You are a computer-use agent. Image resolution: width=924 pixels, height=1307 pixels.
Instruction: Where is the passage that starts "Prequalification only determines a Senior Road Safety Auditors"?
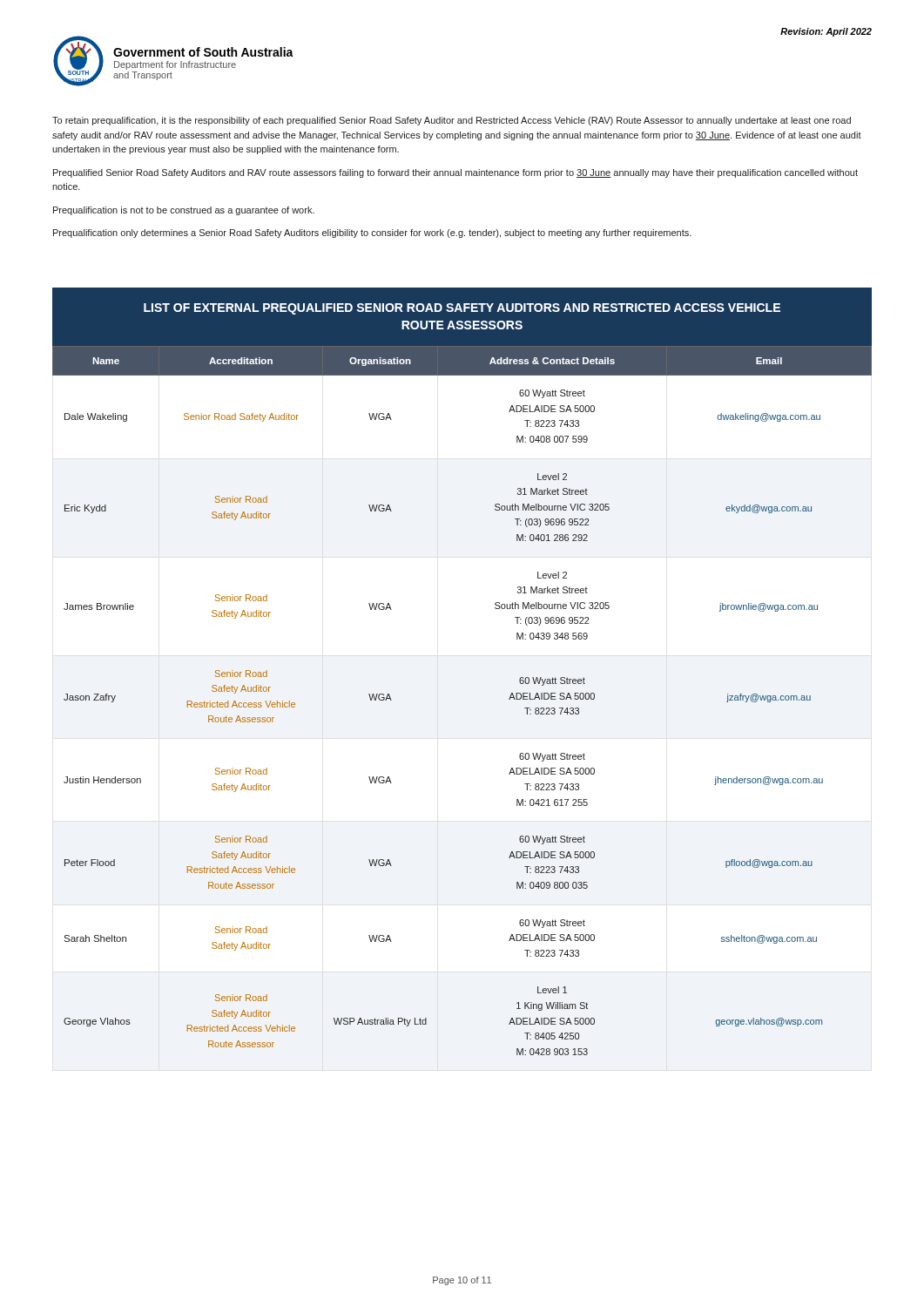[462, 233]
